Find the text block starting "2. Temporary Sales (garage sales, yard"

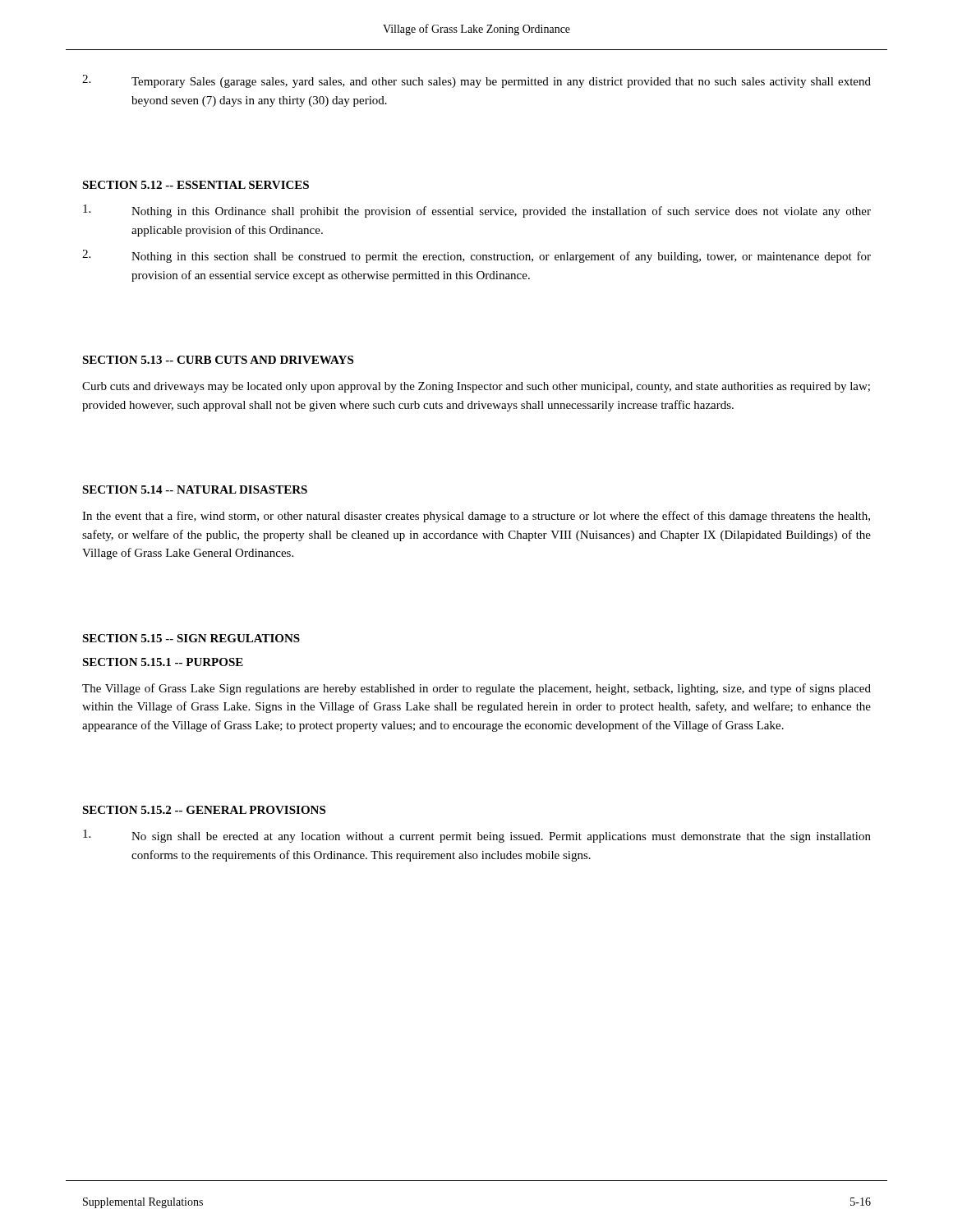pyautogui.click(x=476, y=91)
